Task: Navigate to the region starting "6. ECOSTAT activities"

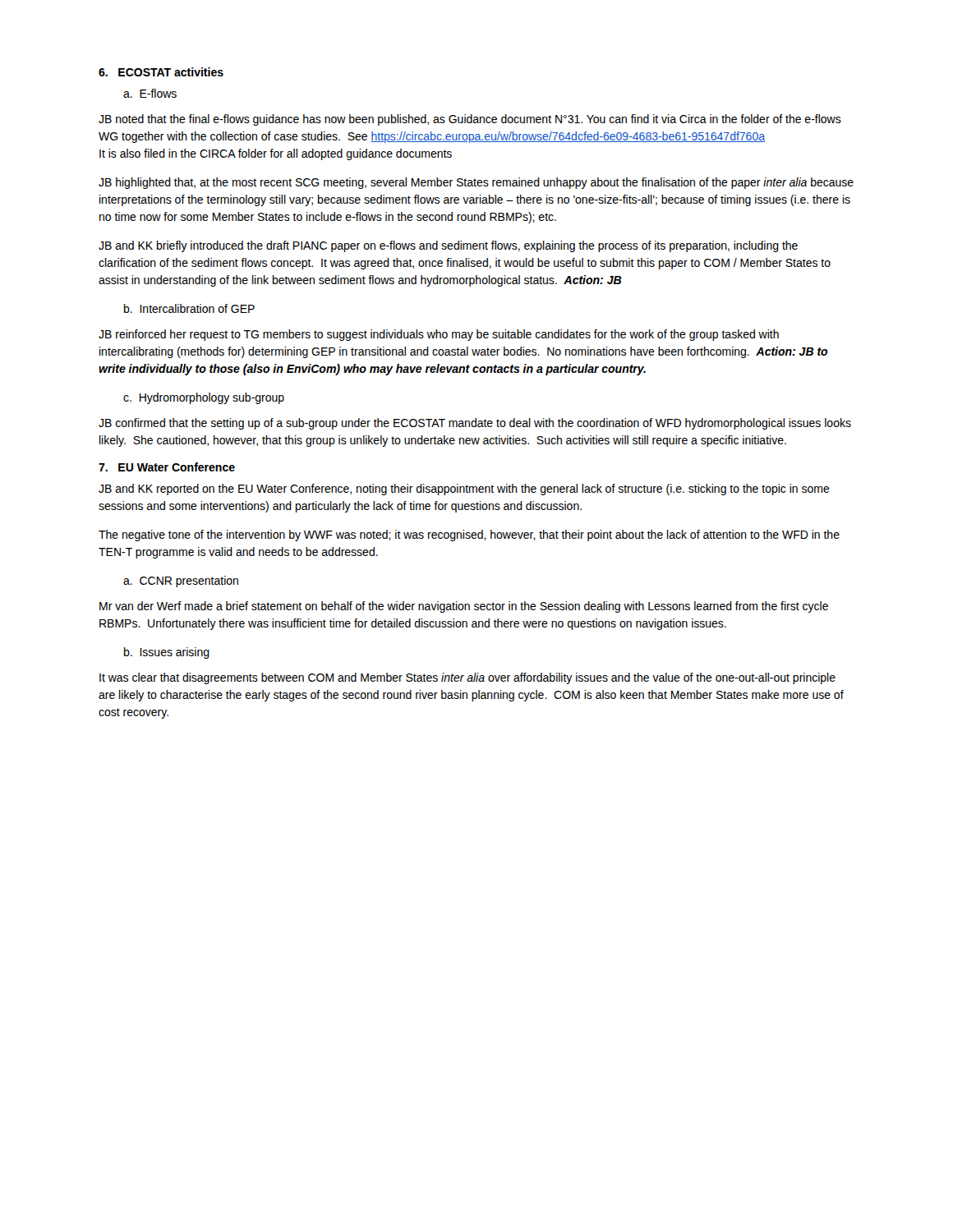Action: click(161, 72)
